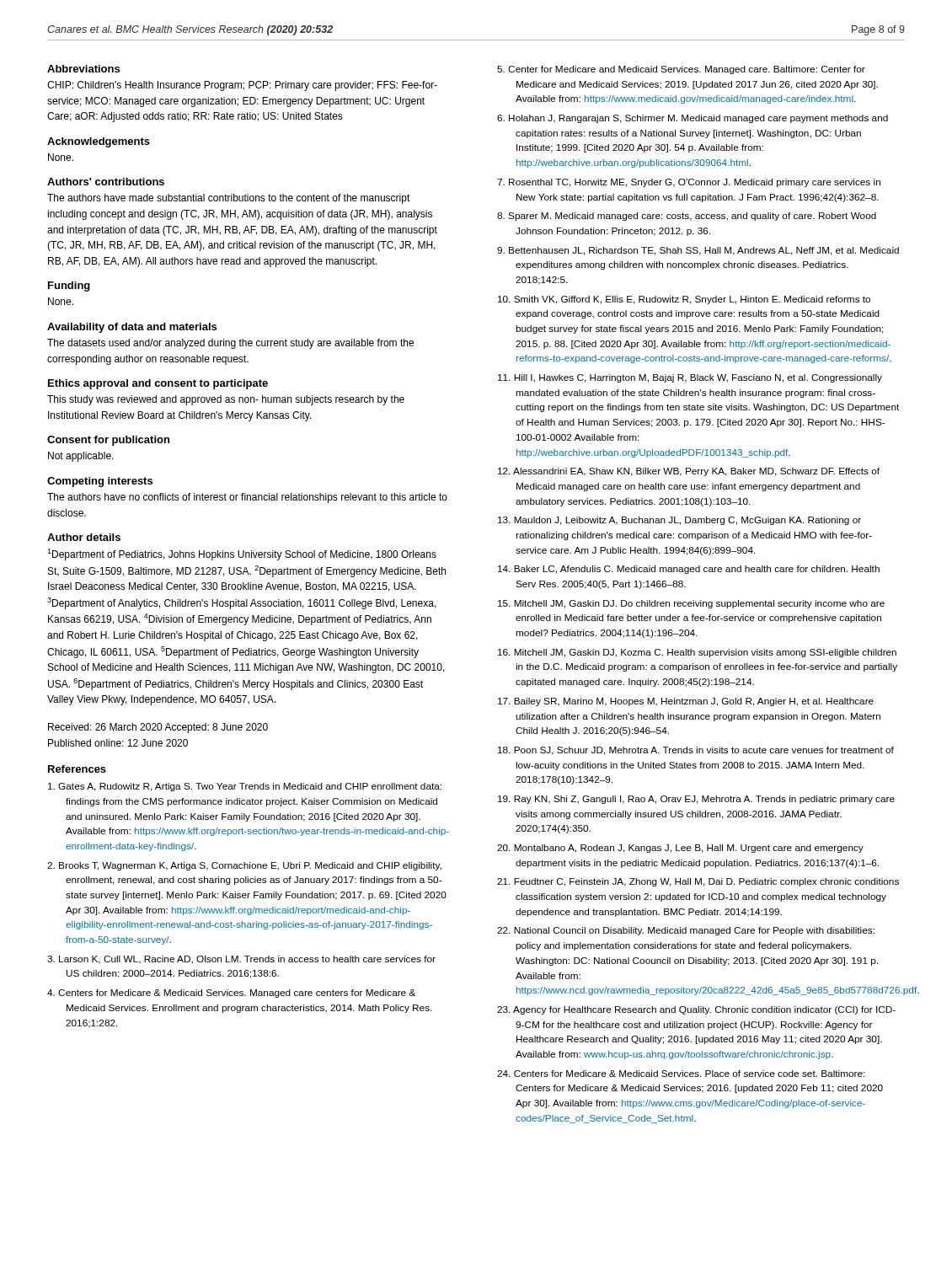Where is the passage that starts "1Department of Pediatrics, Johns Hopkins University School"?
Screen dimensions: 1264x952
(x=247, y=626)
